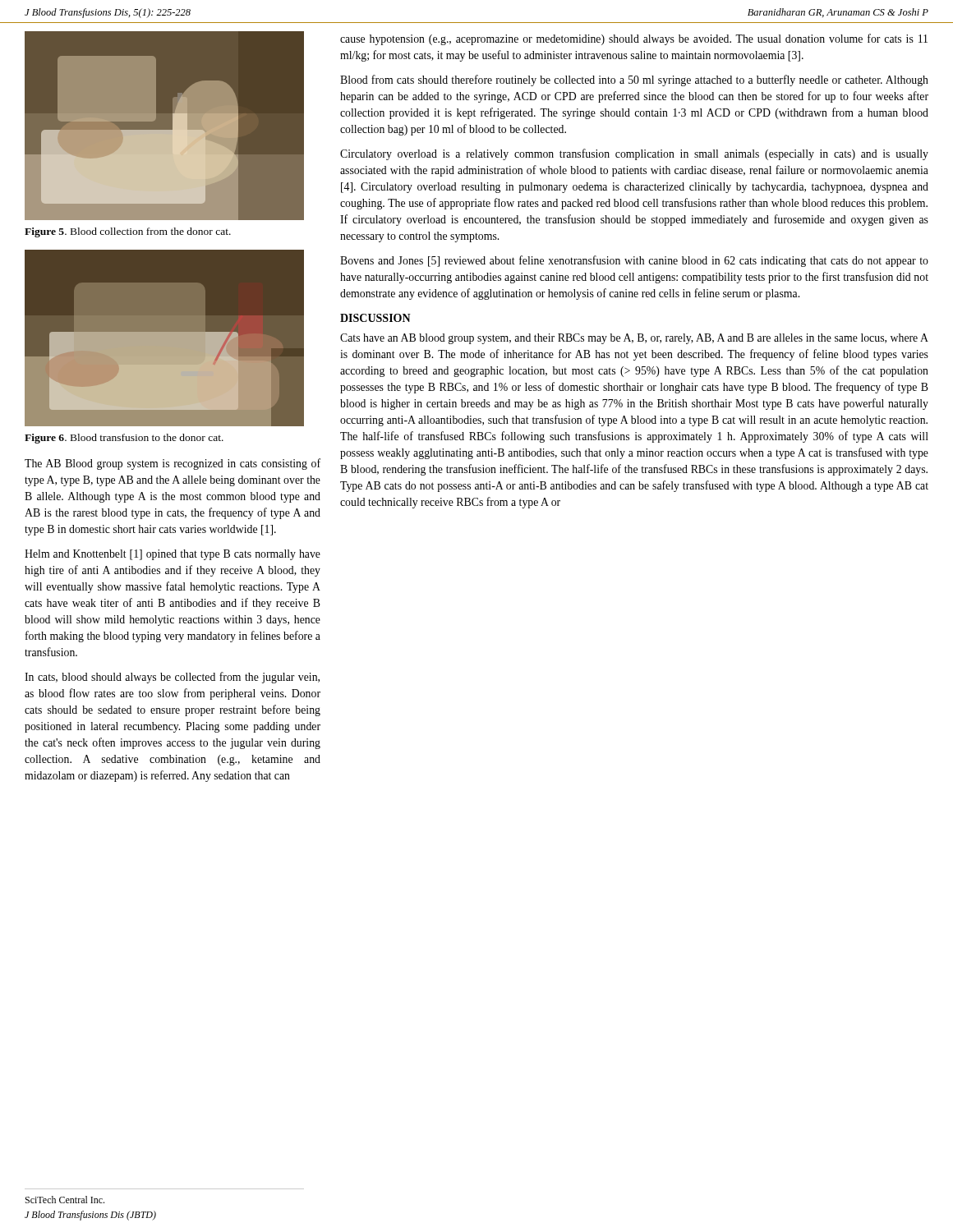This screenshot has height=1232, width=953.
Task: Click on the text block with the text "Circulatory overload is a relatively common transfusion complication"
Action: [634, 196]
